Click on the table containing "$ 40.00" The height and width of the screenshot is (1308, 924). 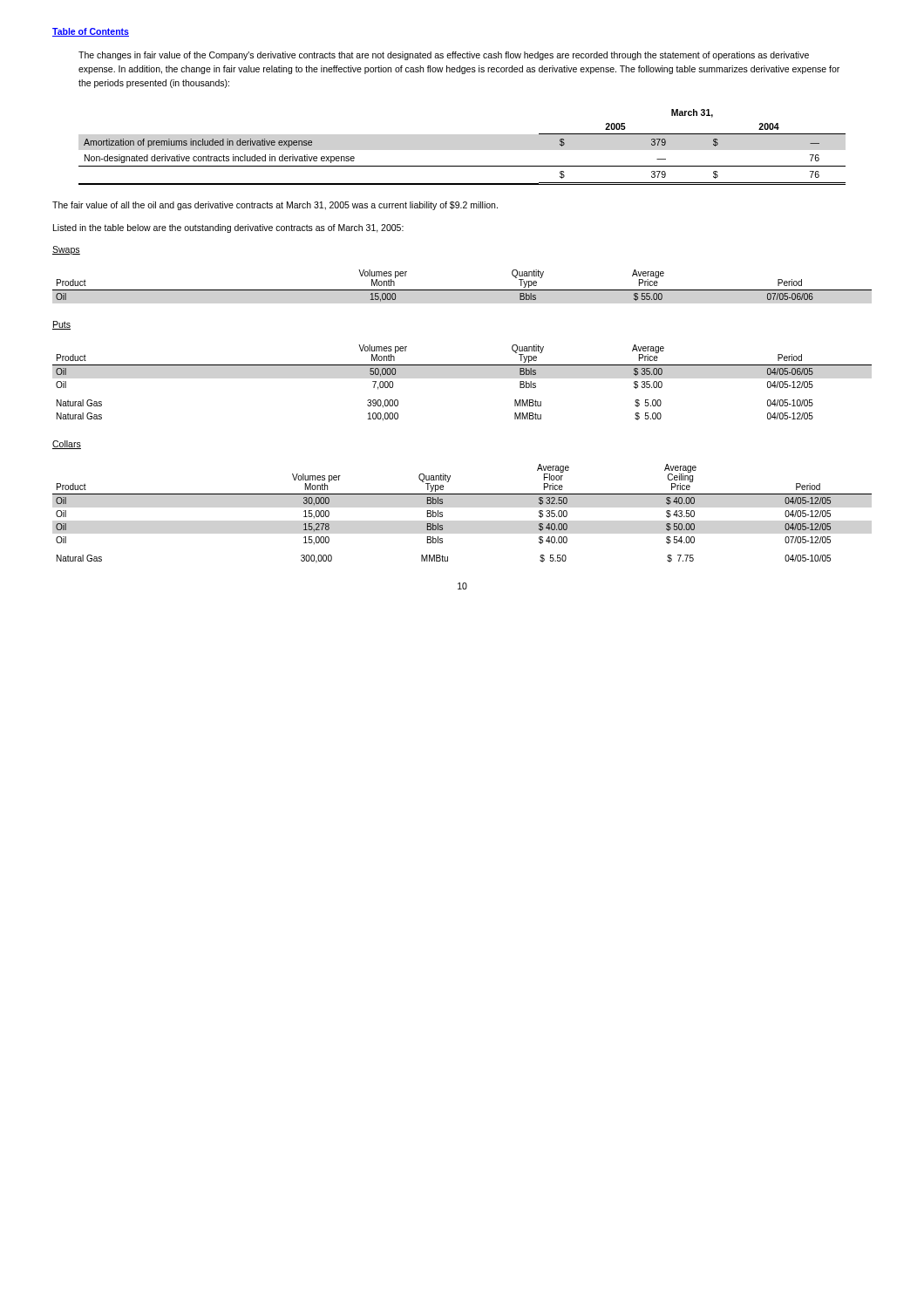[462, 513]
